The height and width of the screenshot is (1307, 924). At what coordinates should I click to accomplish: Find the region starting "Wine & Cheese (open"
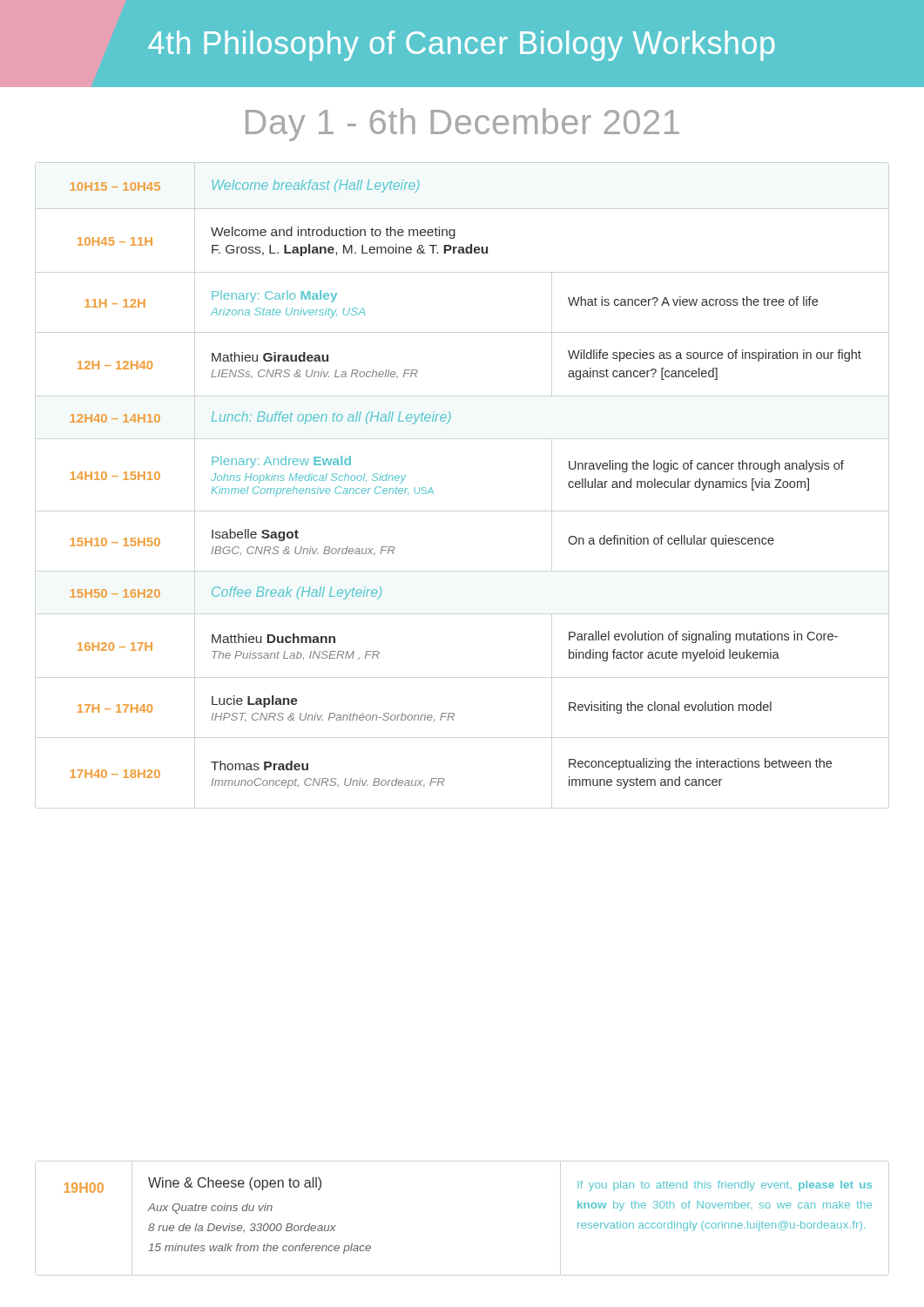pyautogui.click(x=235, y=1184)
